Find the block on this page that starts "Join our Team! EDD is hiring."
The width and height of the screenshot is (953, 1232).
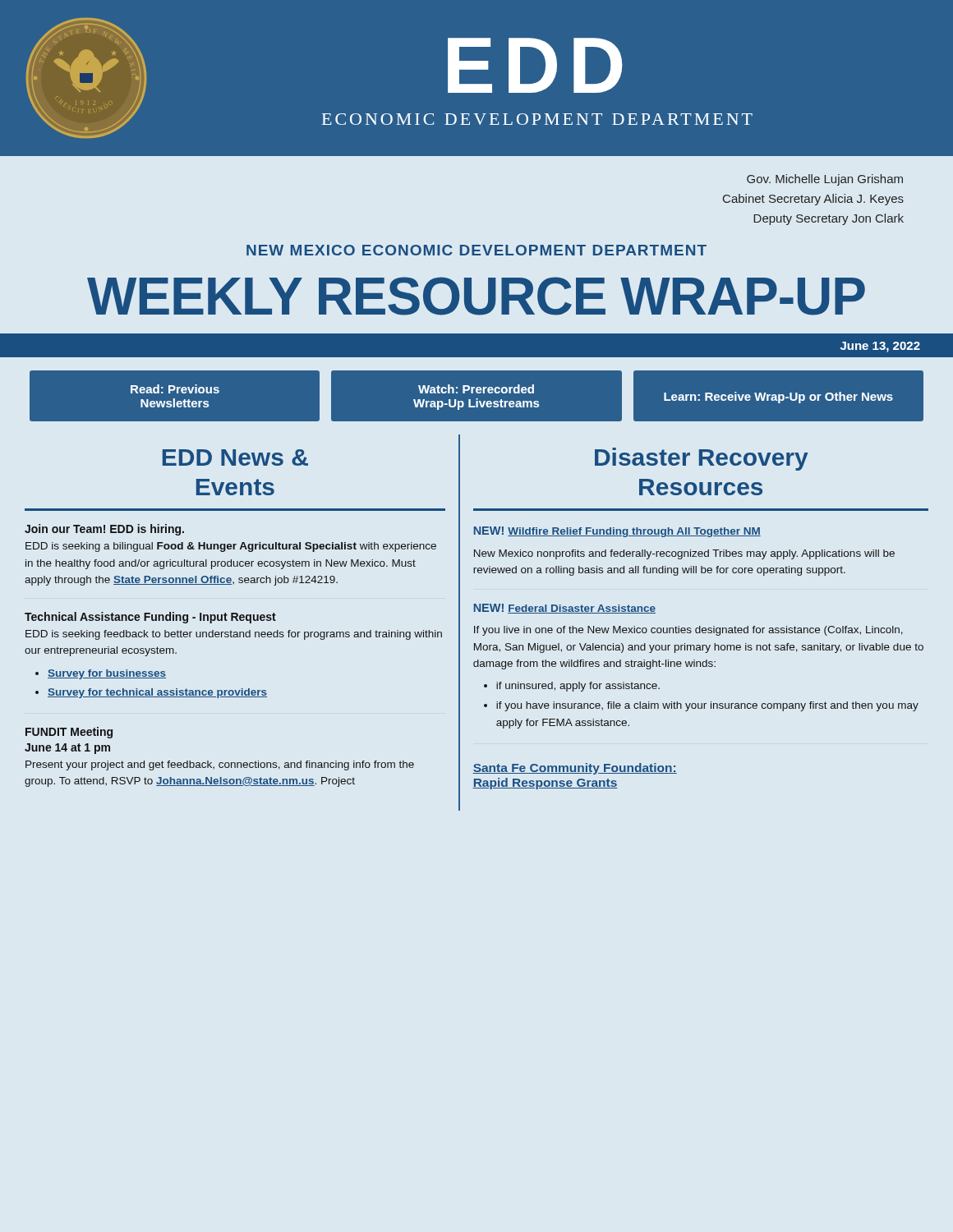click(x=235, y=555)
